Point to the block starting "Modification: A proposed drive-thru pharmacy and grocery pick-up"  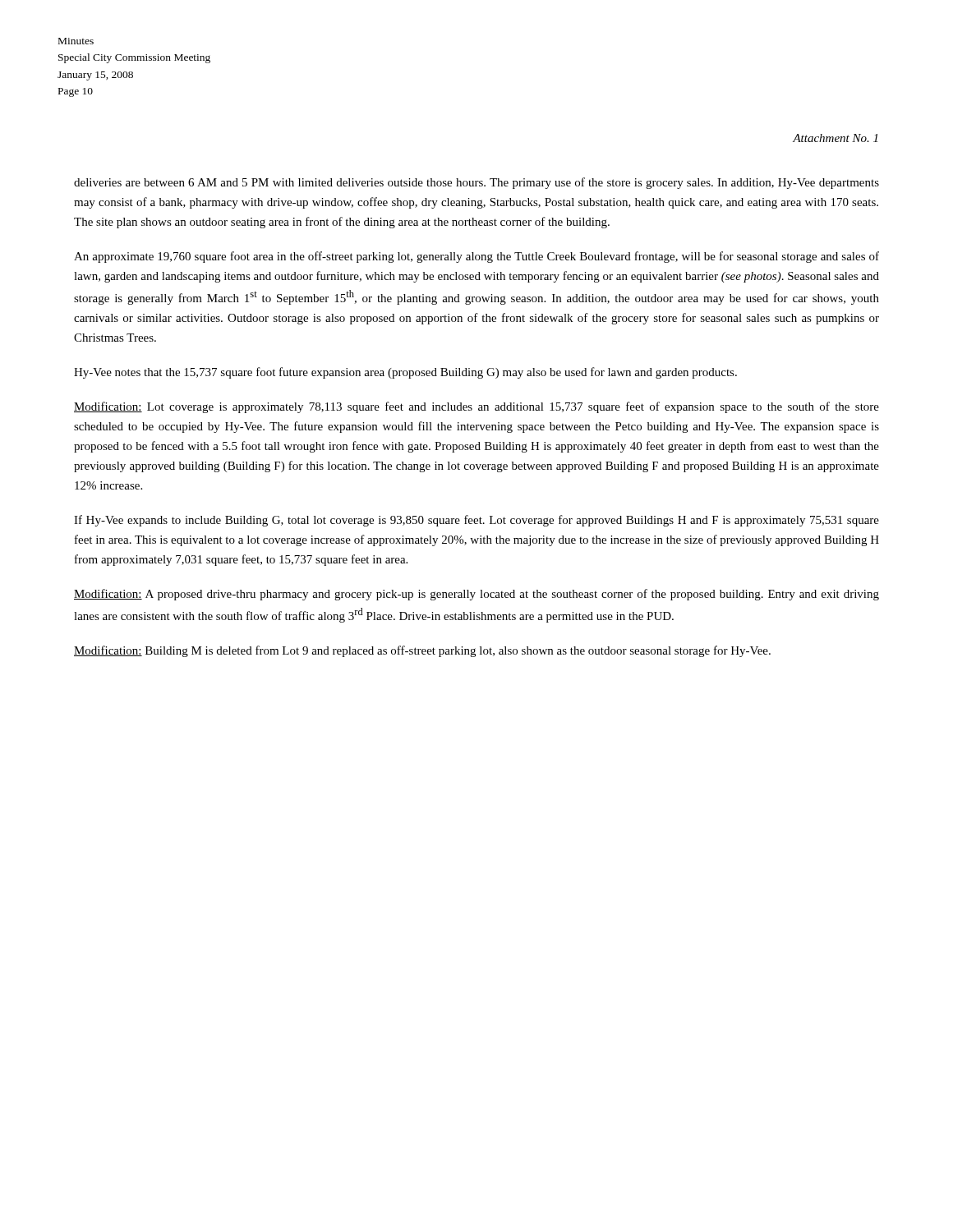[x=476, y=605]
